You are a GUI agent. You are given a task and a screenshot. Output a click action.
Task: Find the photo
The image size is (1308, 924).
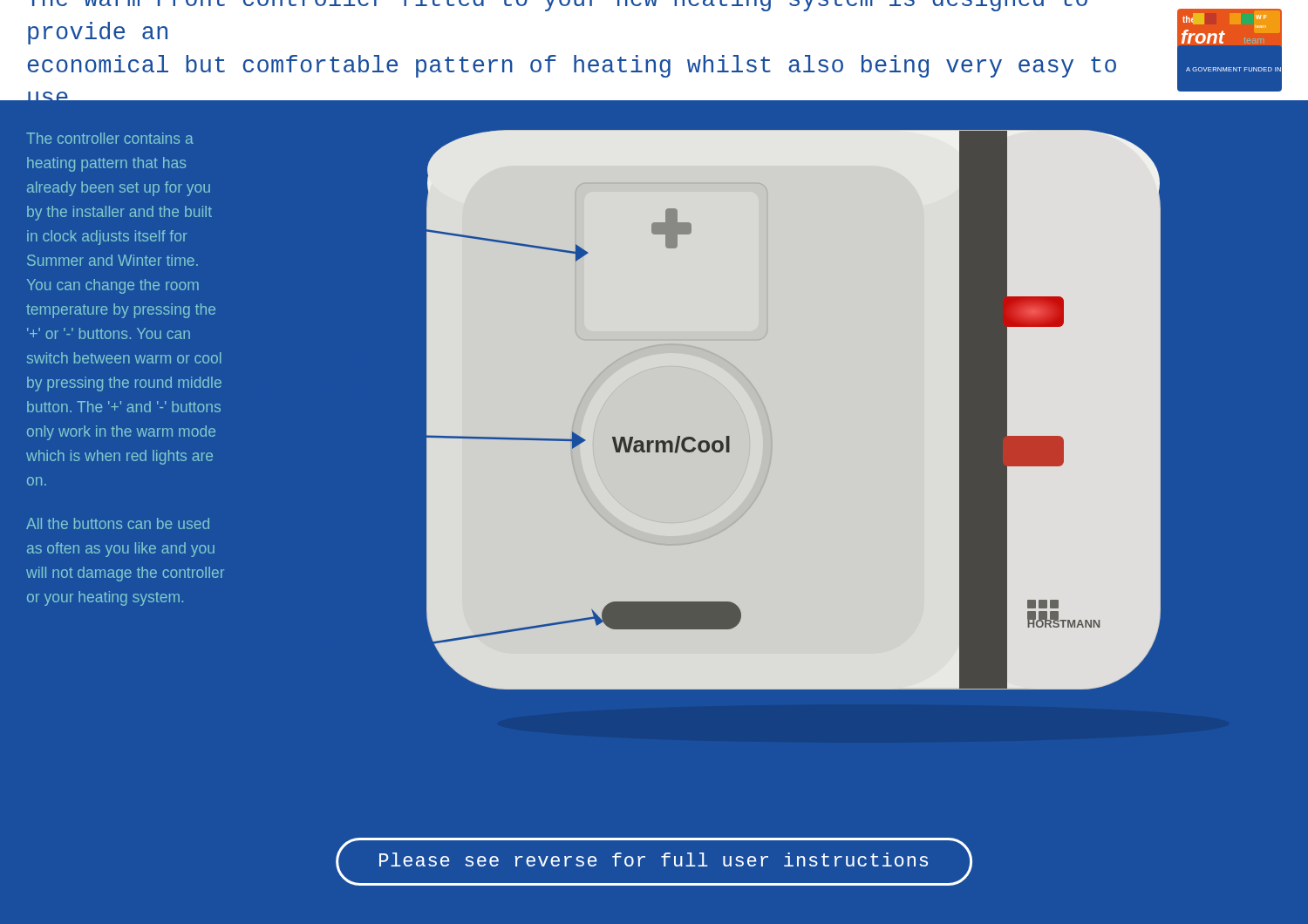842,484
